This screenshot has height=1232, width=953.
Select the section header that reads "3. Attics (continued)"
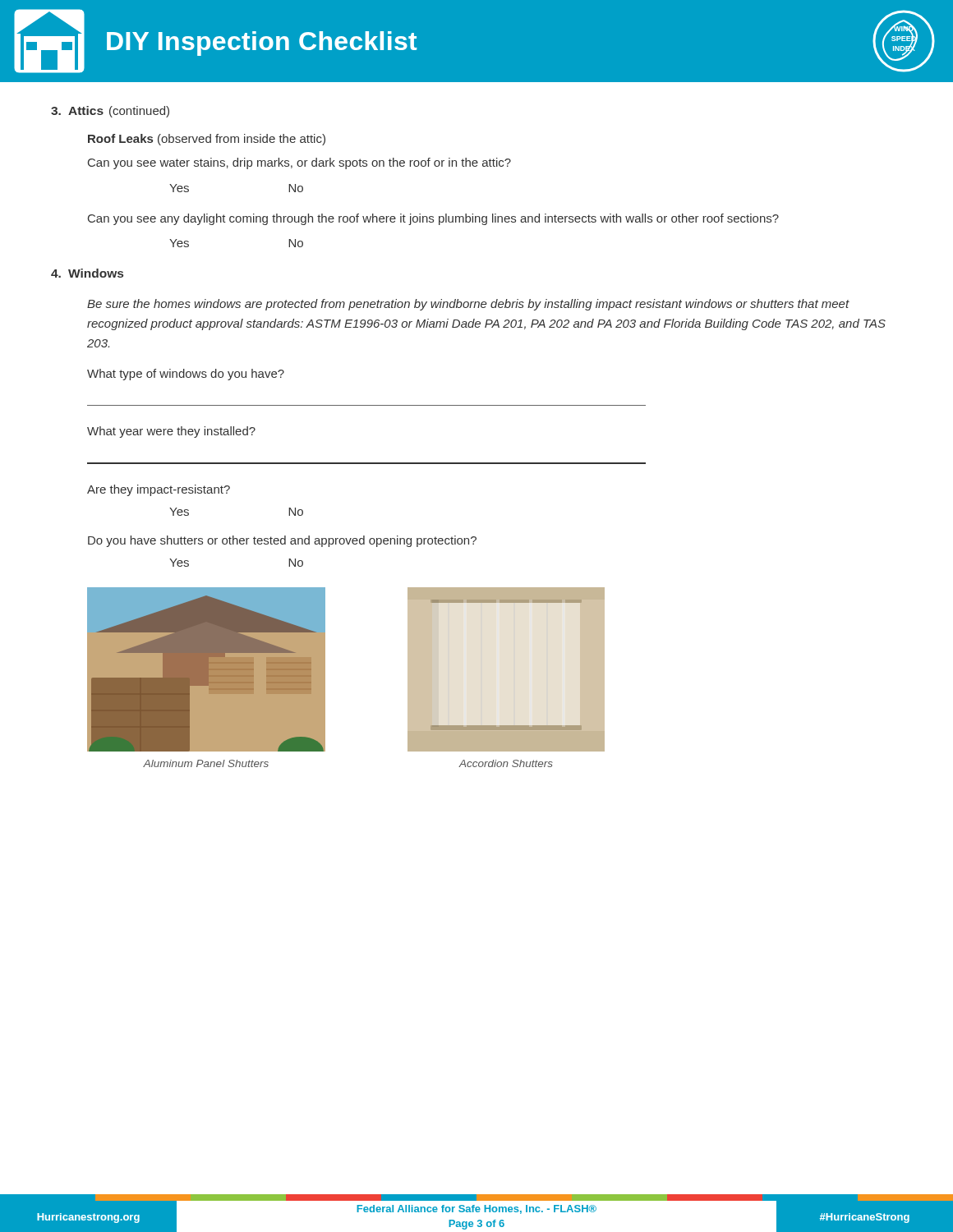coord(111,111)
